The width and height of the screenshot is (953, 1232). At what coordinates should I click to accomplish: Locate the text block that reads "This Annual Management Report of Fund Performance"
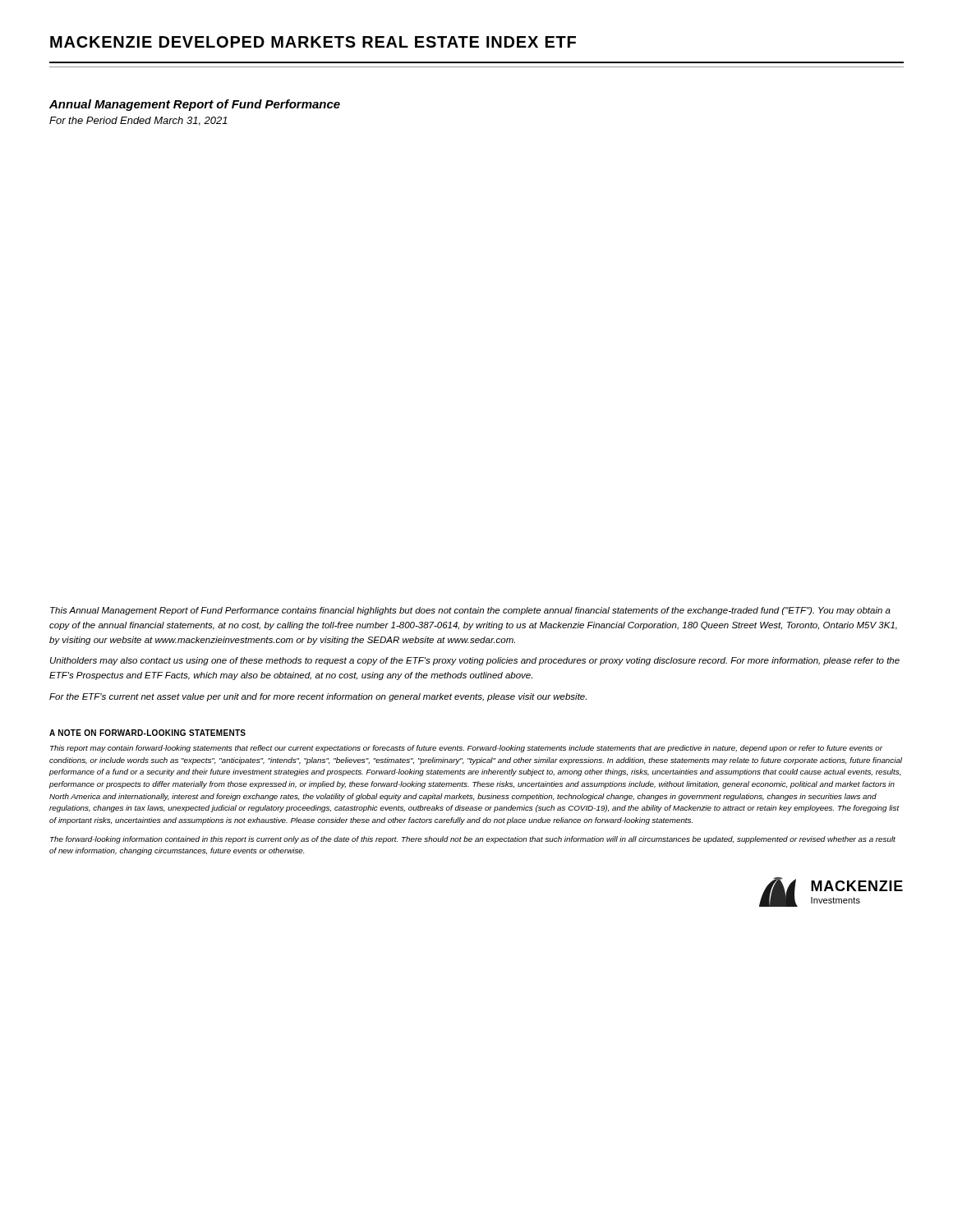(x=476, y=654)
